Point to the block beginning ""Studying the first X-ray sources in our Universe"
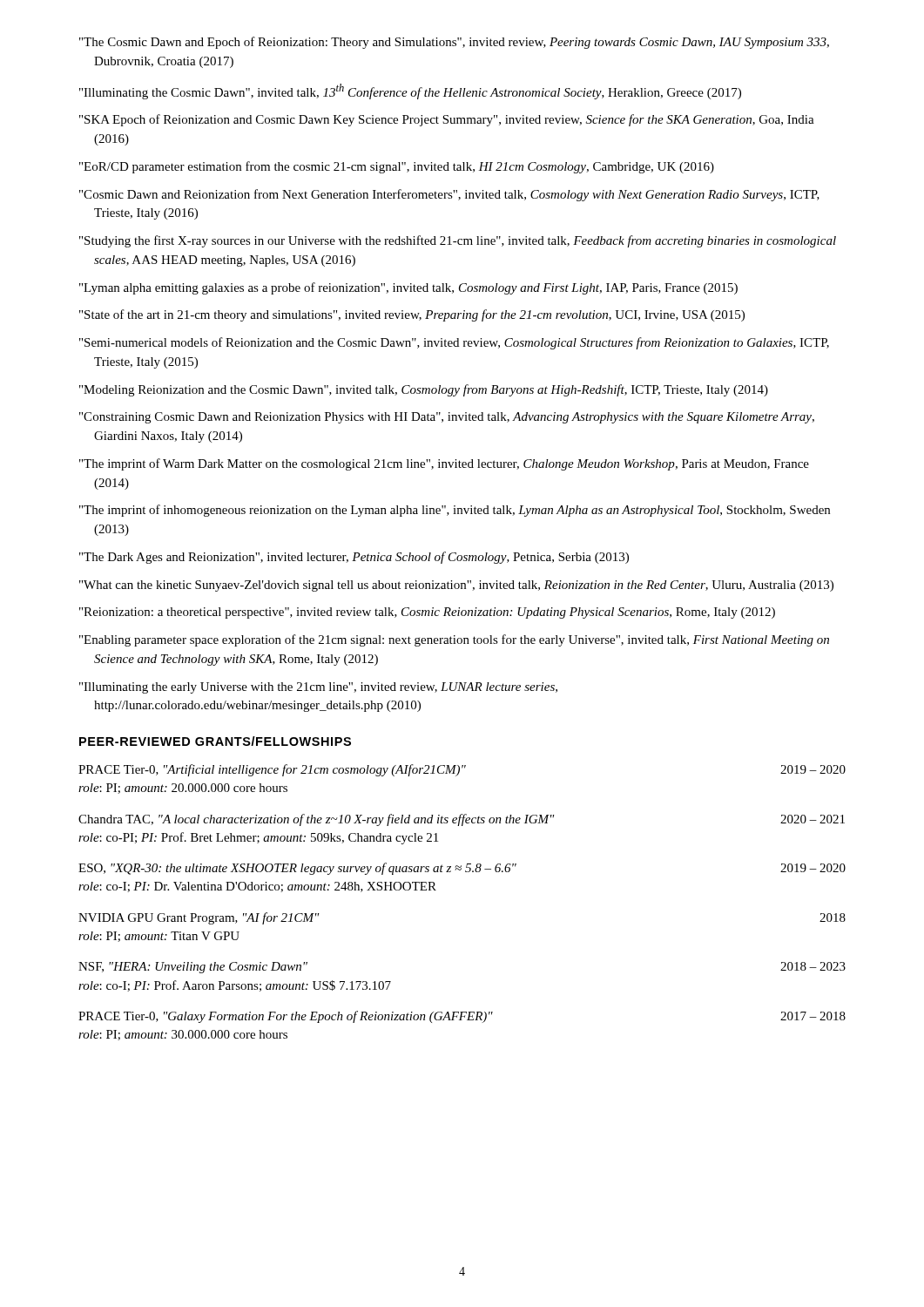 tap(457, 250)
